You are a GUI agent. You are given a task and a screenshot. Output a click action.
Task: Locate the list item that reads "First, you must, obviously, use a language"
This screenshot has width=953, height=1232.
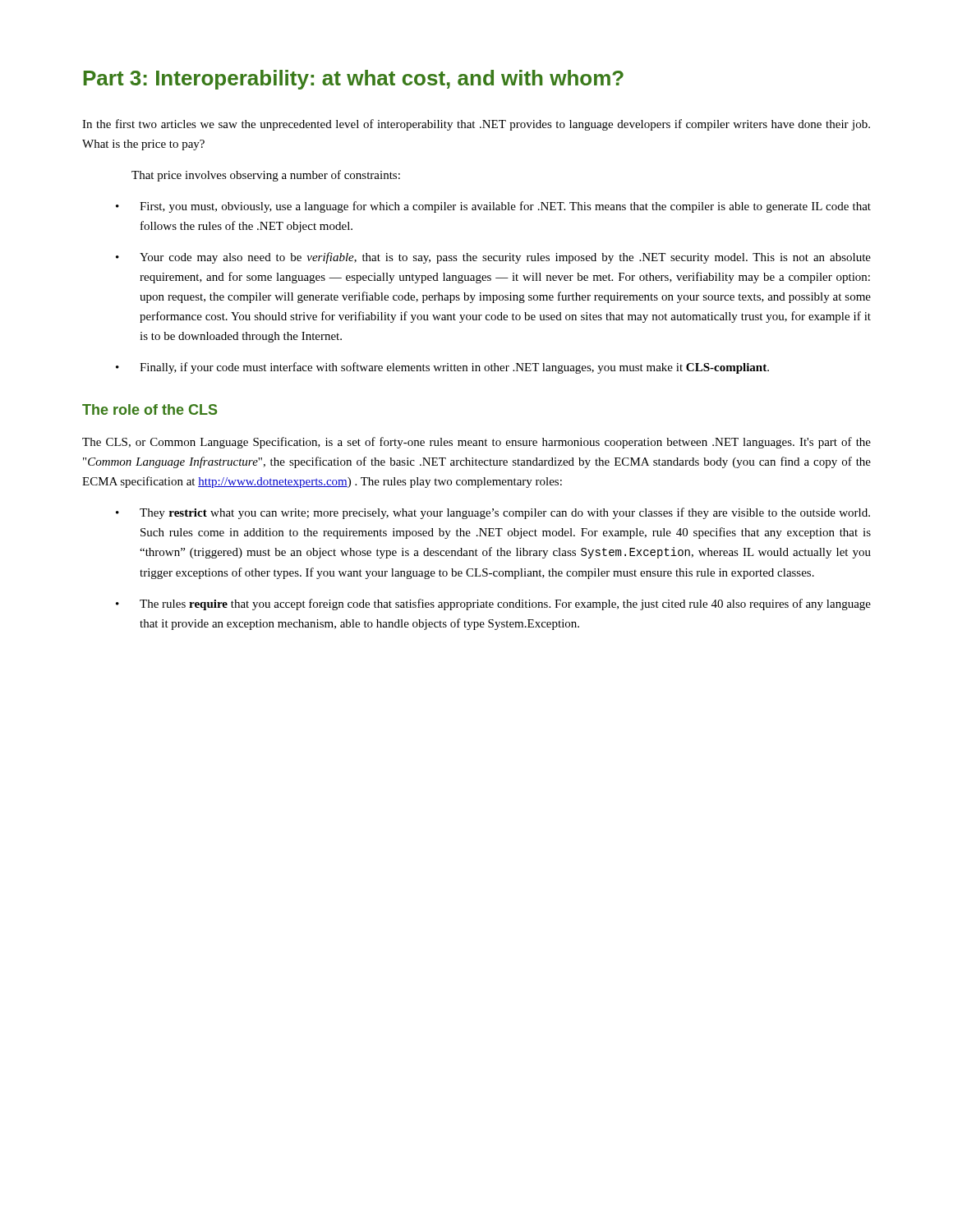click(x=476, y=216)
